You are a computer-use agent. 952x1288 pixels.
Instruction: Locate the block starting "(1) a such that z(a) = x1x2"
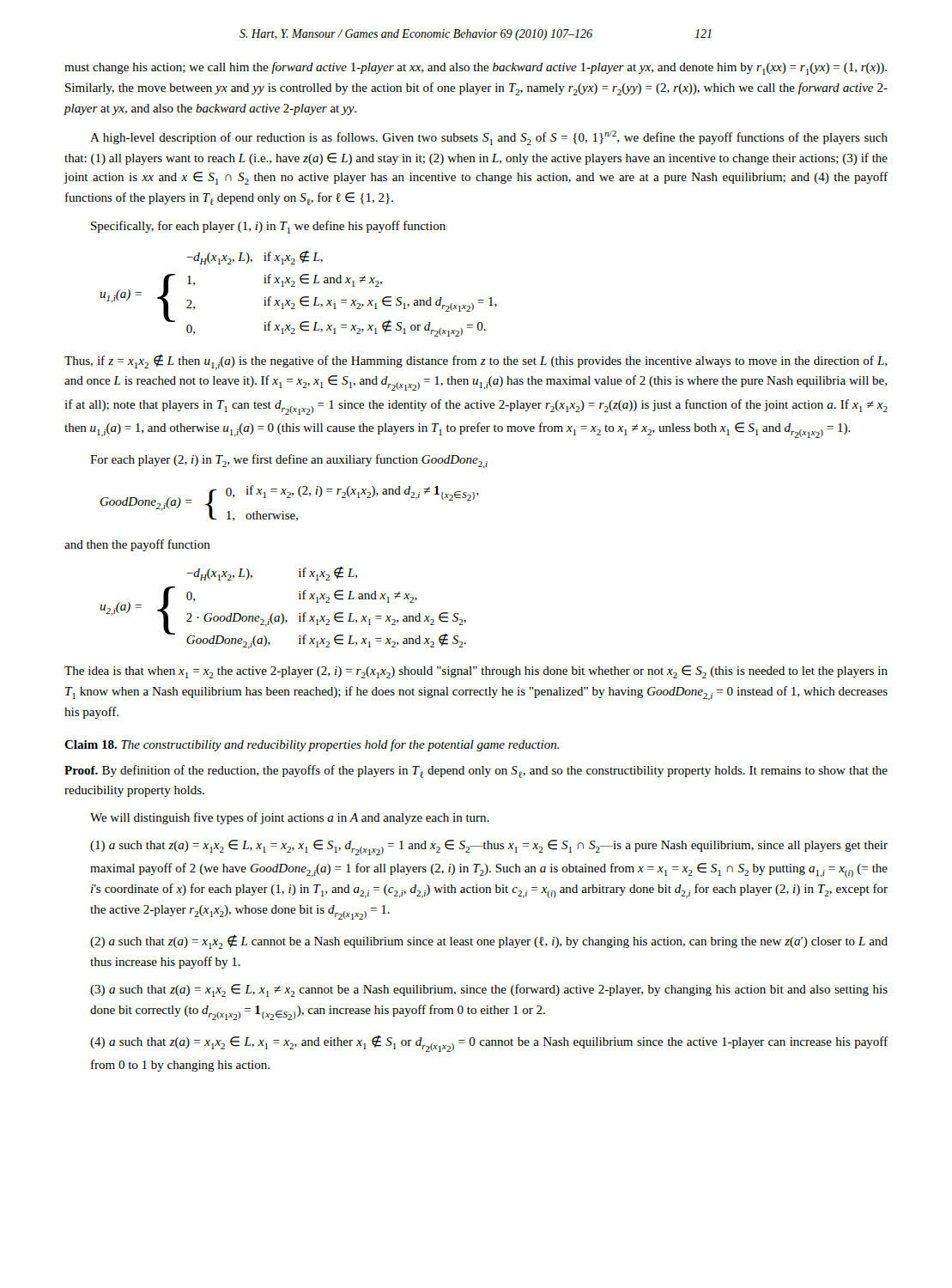click(489, 880)
